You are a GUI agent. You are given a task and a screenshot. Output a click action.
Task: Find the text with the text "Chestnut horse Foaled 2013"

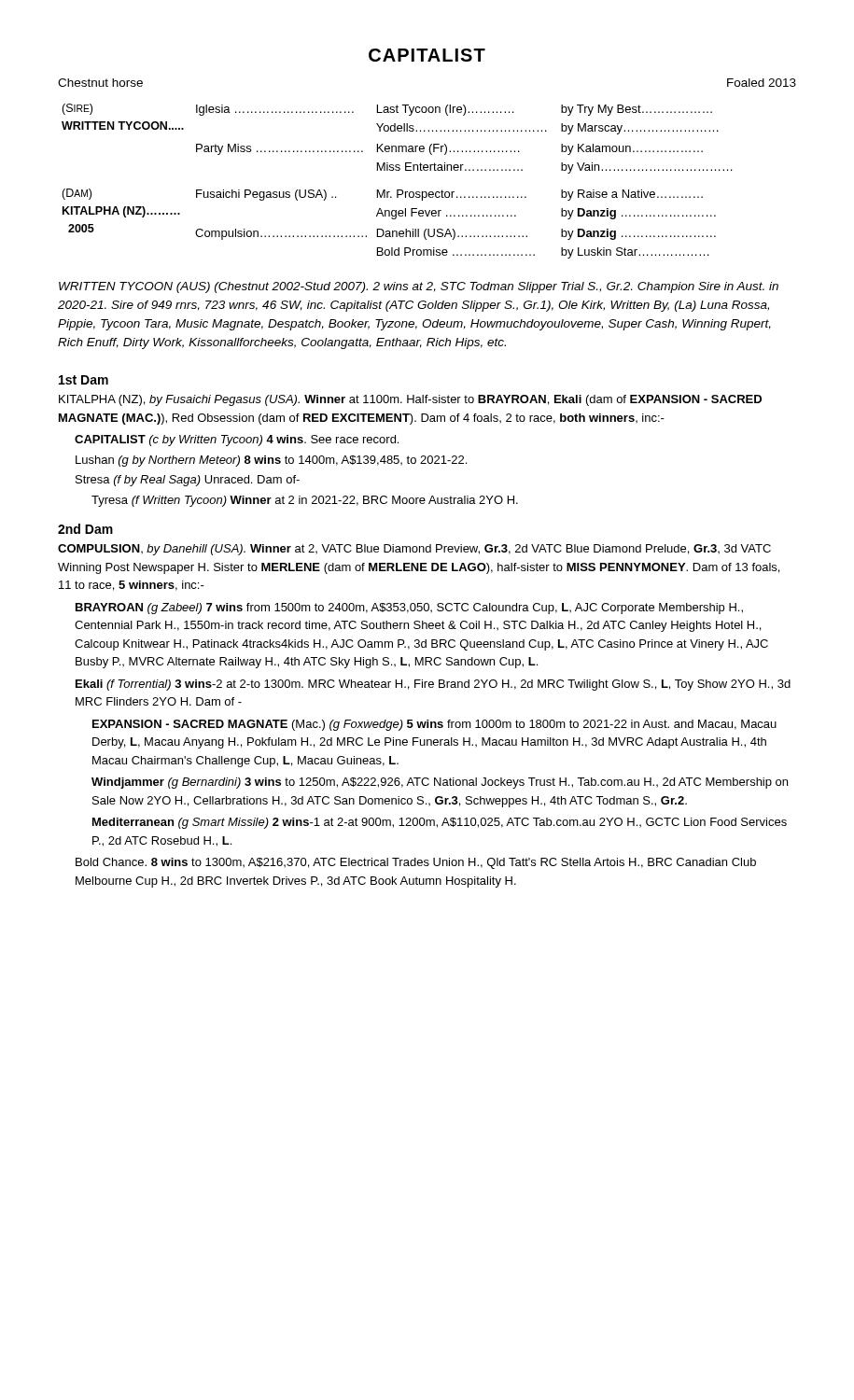pos(103,83)
